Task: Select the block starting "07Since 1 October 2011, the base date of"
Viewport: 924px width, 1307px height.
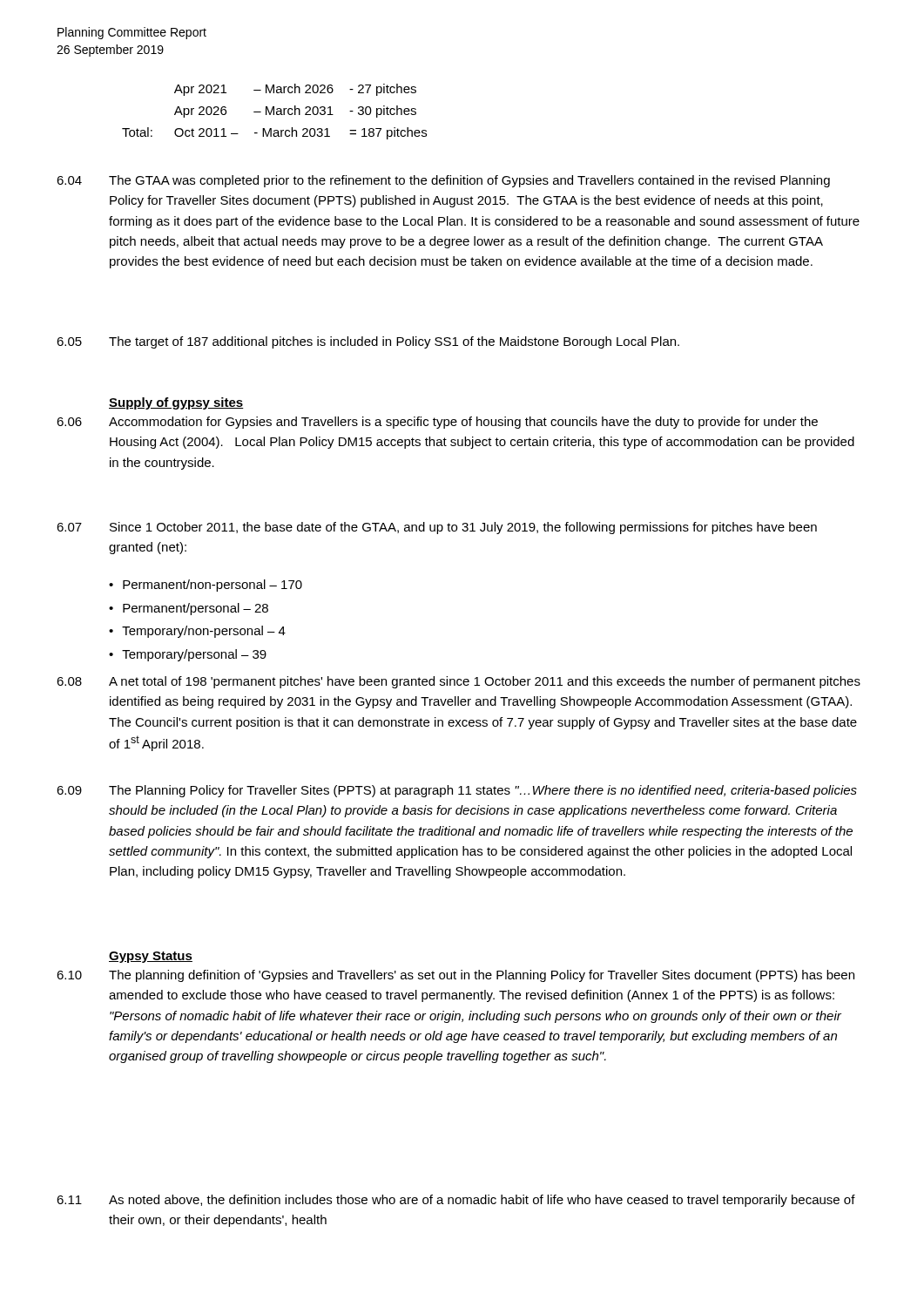Action: (460, 537)
